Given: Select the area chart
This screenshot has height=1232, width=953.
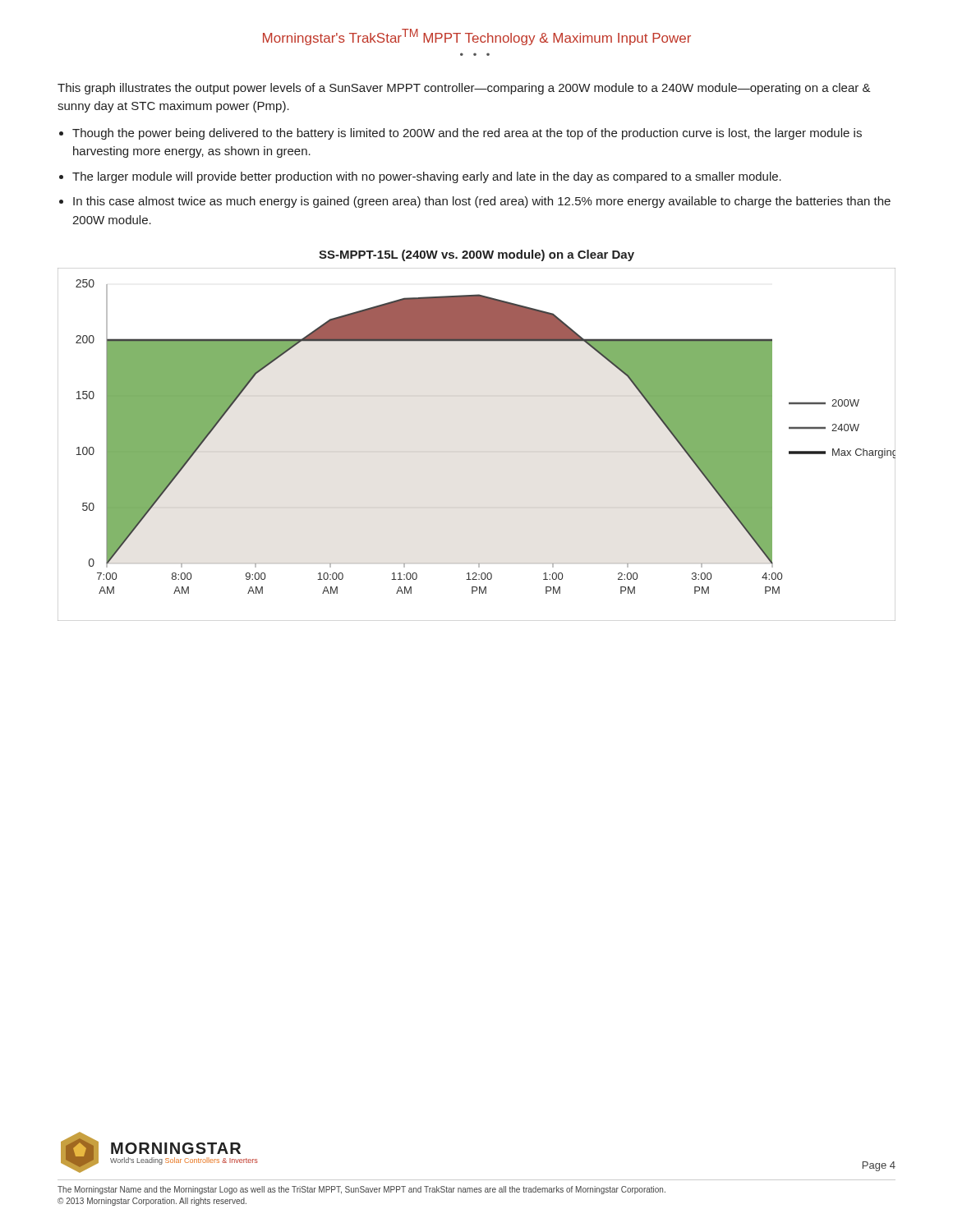Looking at the screenshot, I should coord(476,446).
